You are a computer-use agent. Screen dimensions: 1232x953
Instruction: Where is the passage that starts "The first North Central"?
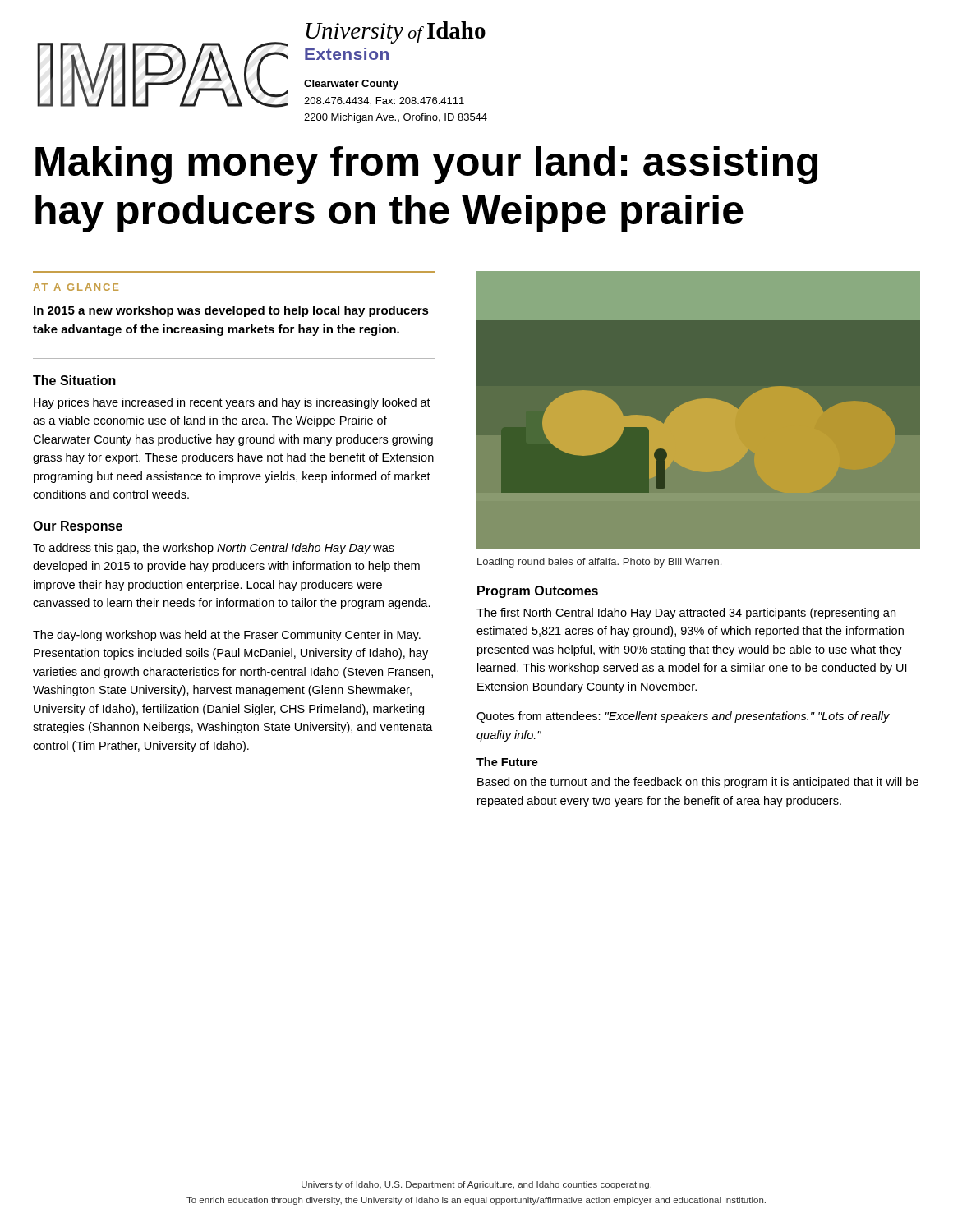pos(692,650)
